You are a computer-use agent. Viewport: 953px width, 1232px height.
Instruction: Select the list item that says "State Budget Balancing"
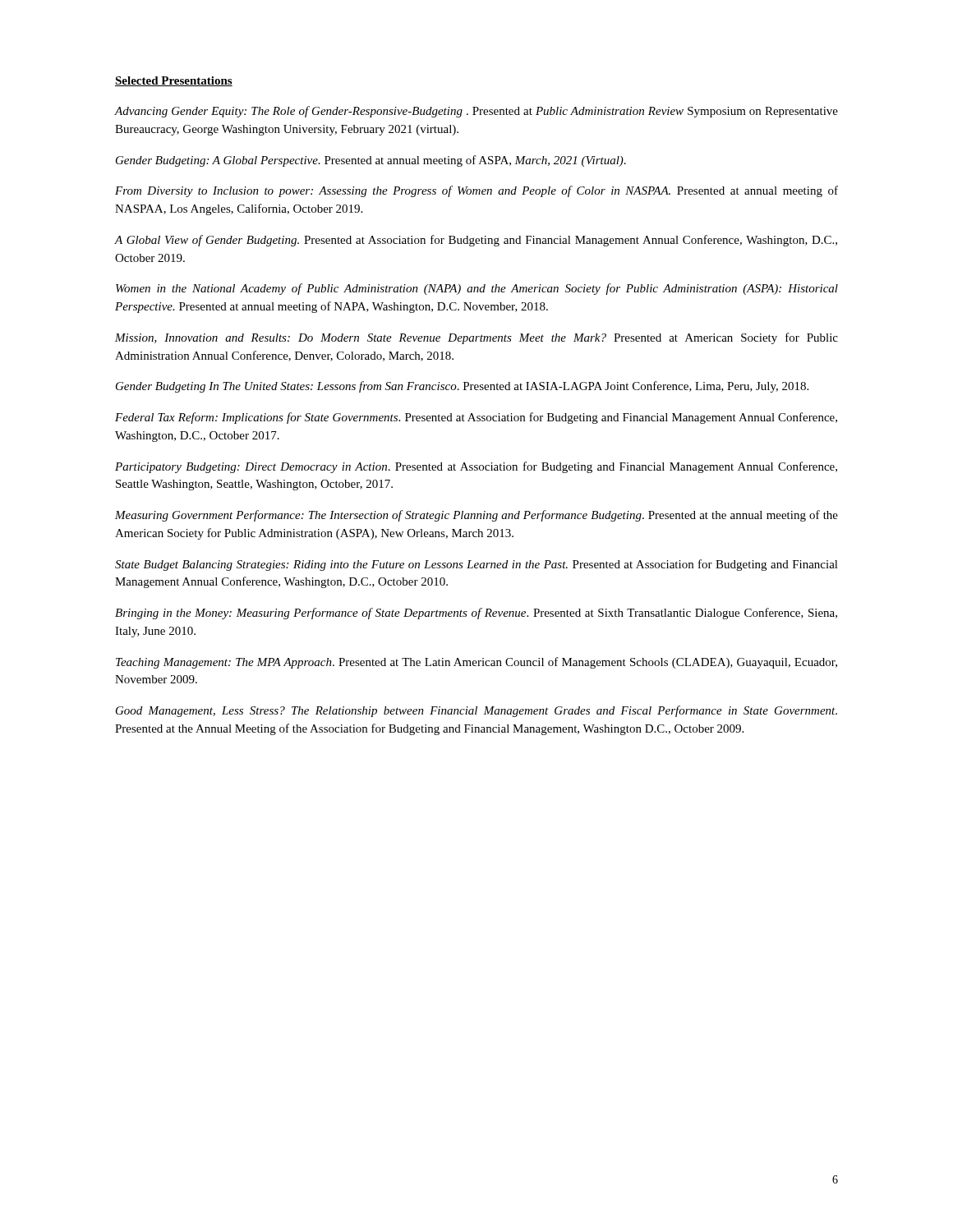pyautogui.click(x=476, y=573)
